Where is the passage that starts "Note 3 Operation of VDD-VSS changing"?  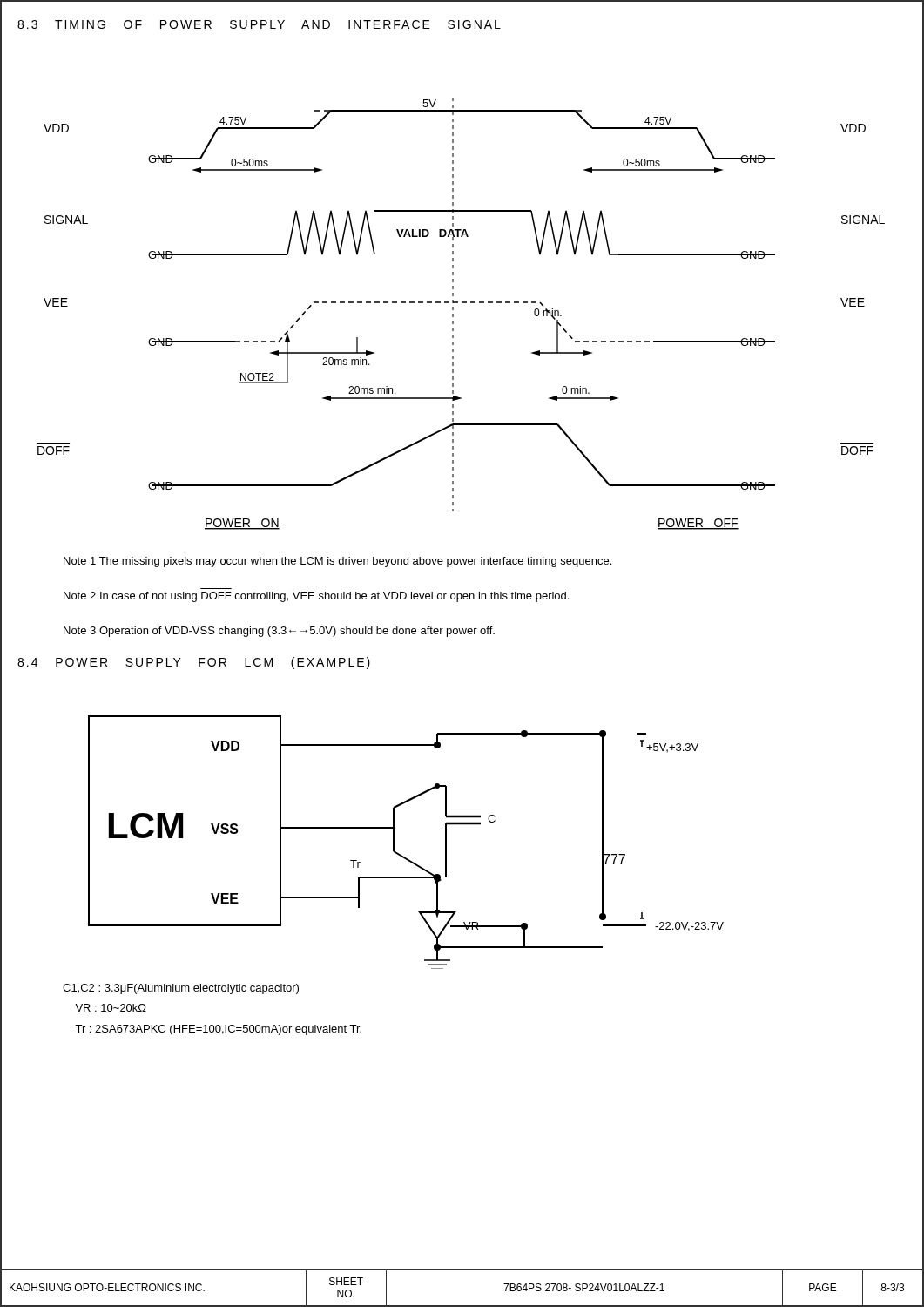279,630
